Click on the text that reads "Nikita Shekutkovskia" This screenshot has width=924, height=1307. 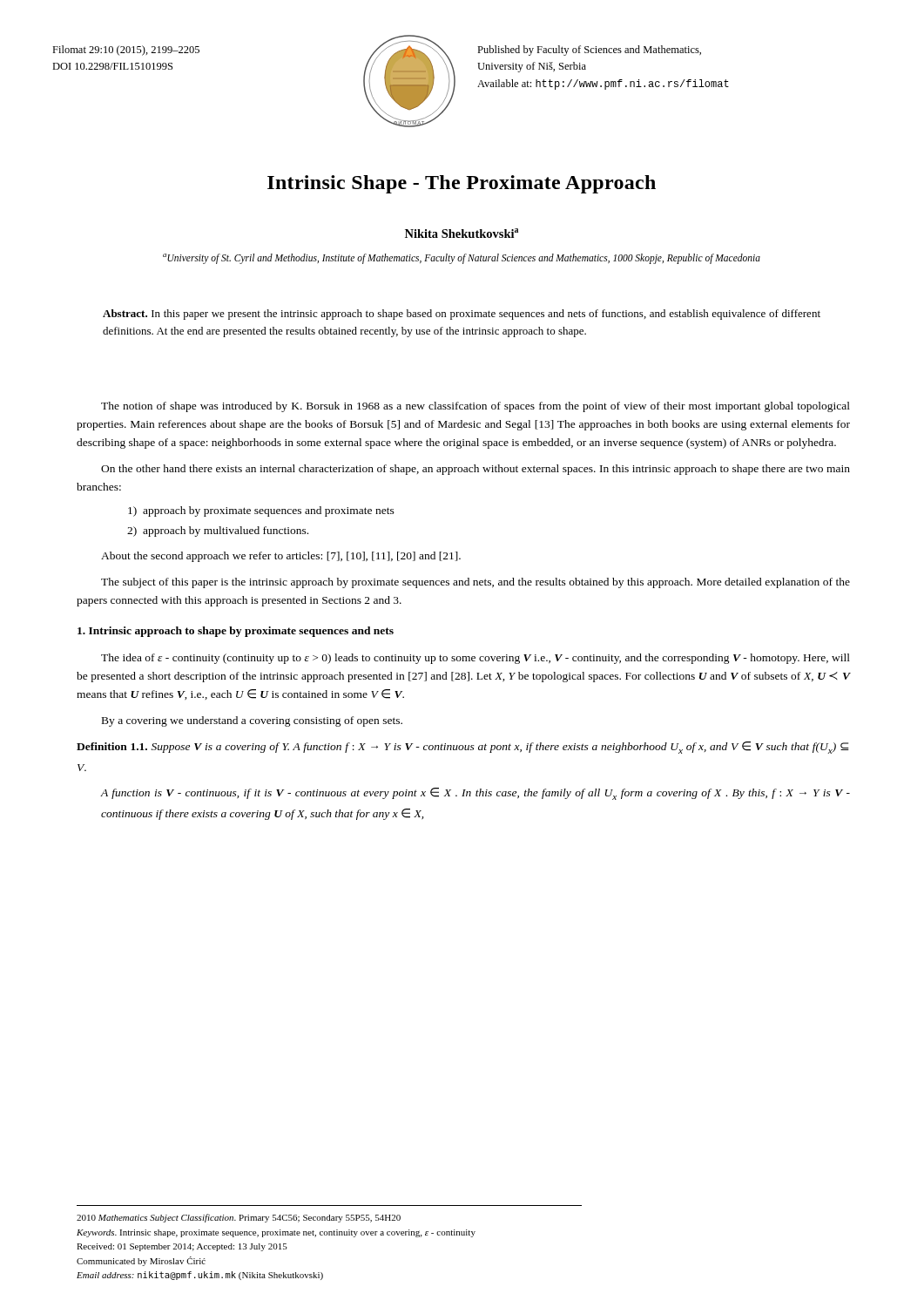point(462,233)
